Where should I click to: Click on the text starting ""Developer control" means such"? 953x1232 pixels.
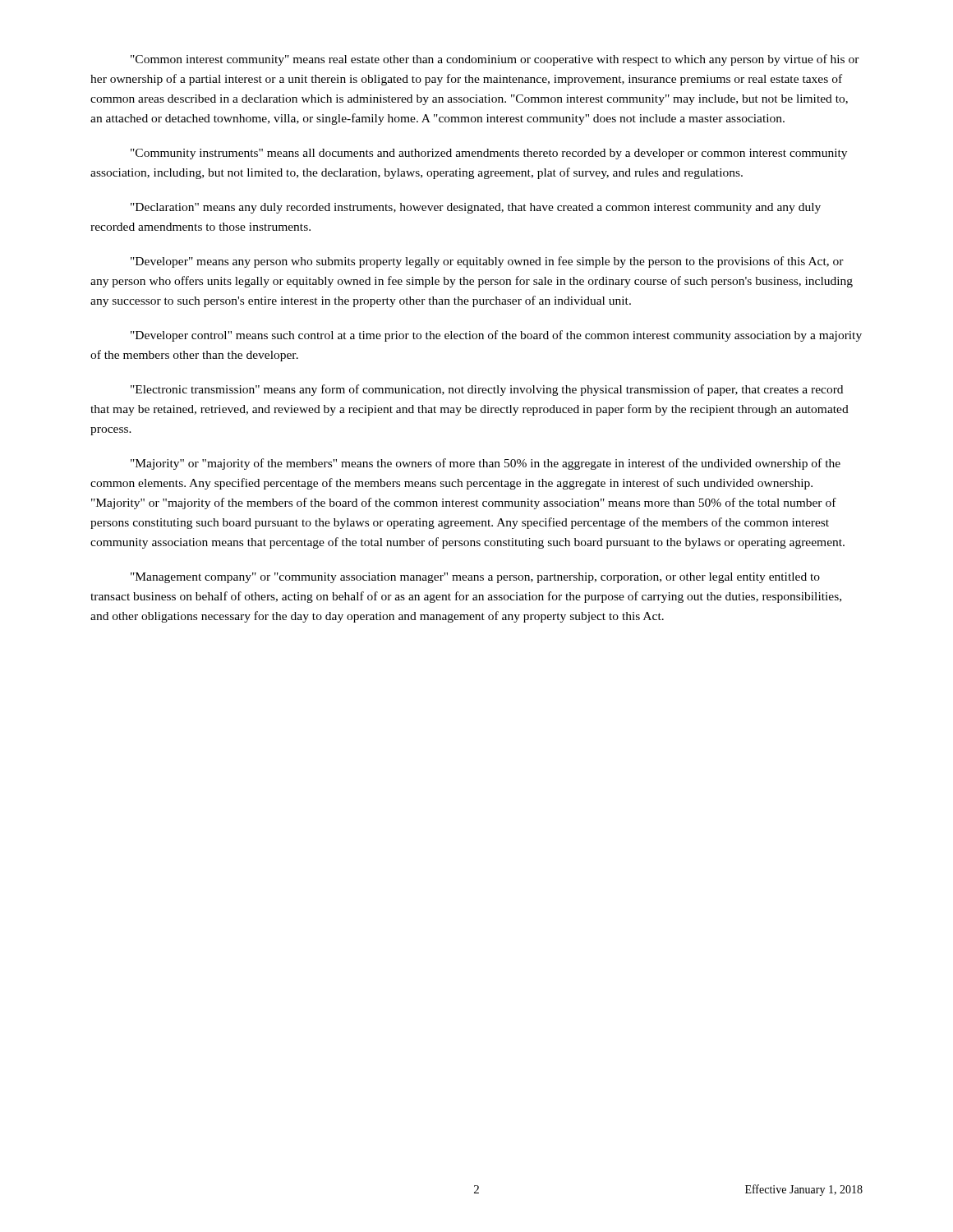(x=476, y=345)
